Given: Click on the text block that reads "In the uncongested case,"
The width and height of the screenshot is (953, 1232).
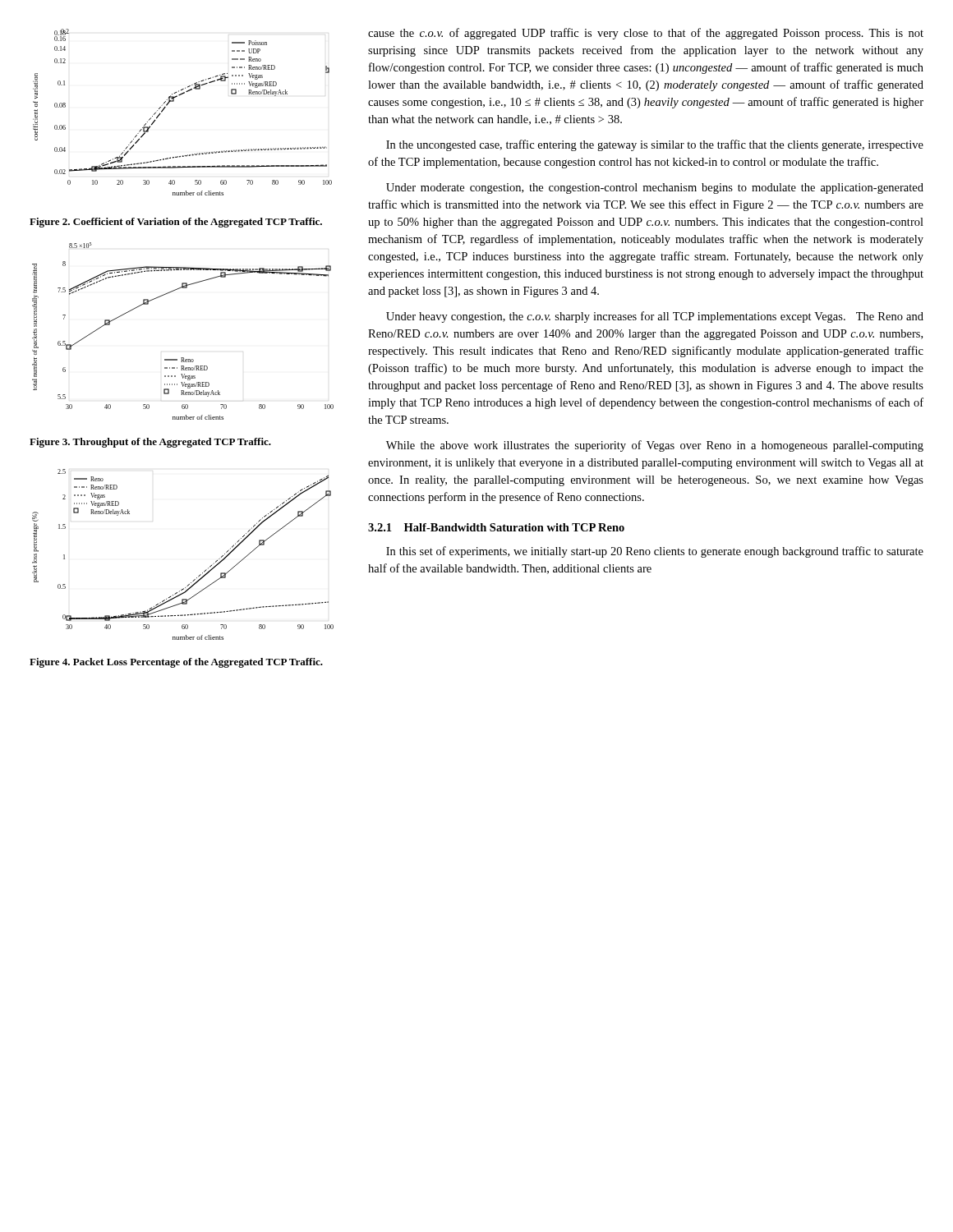Looking at the screenshot, I should click(x=646, y=154).
